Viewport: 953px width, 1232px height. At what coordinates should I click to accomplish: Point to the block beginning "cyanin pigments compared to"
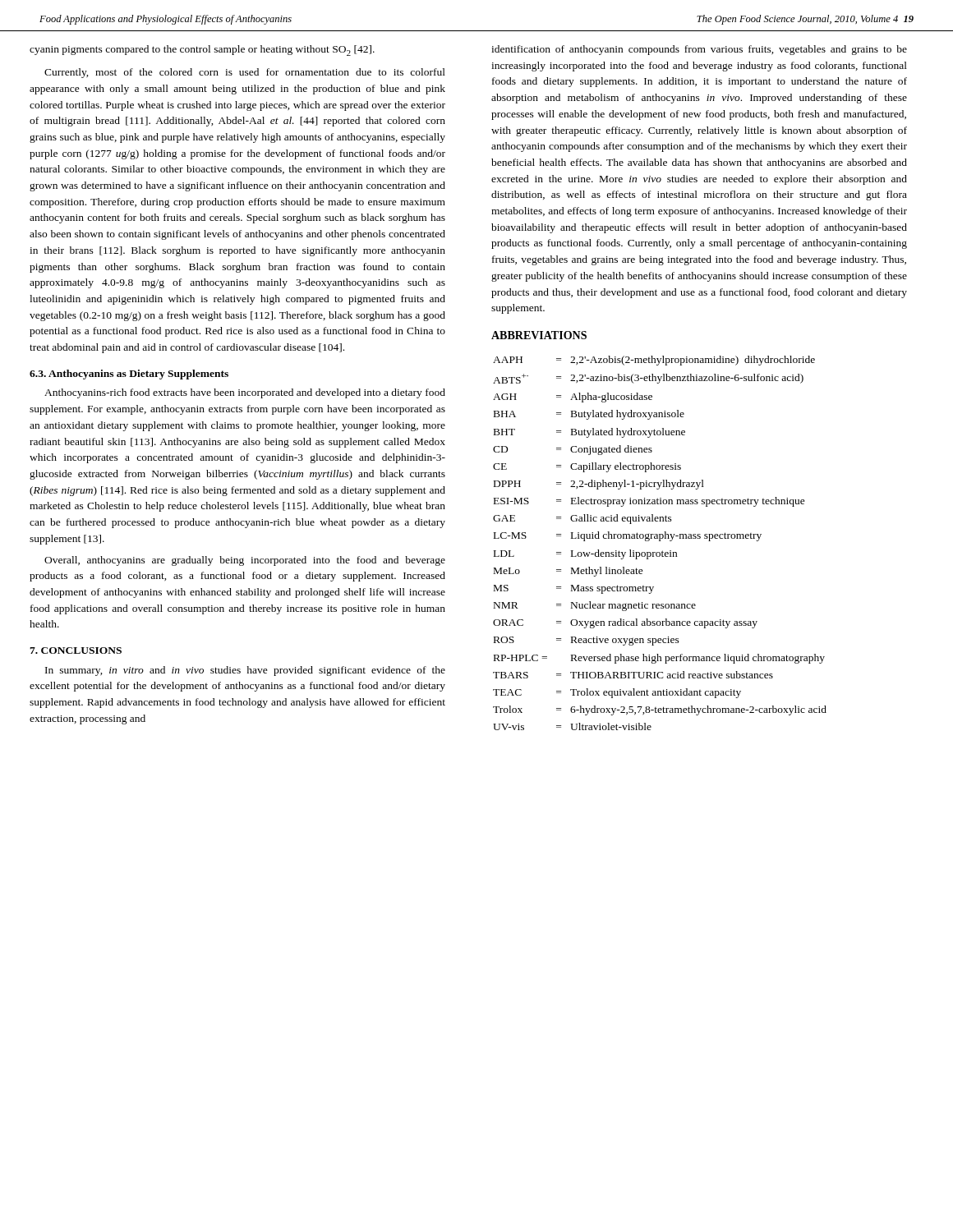pyautogui.click(x=202, y=50)
